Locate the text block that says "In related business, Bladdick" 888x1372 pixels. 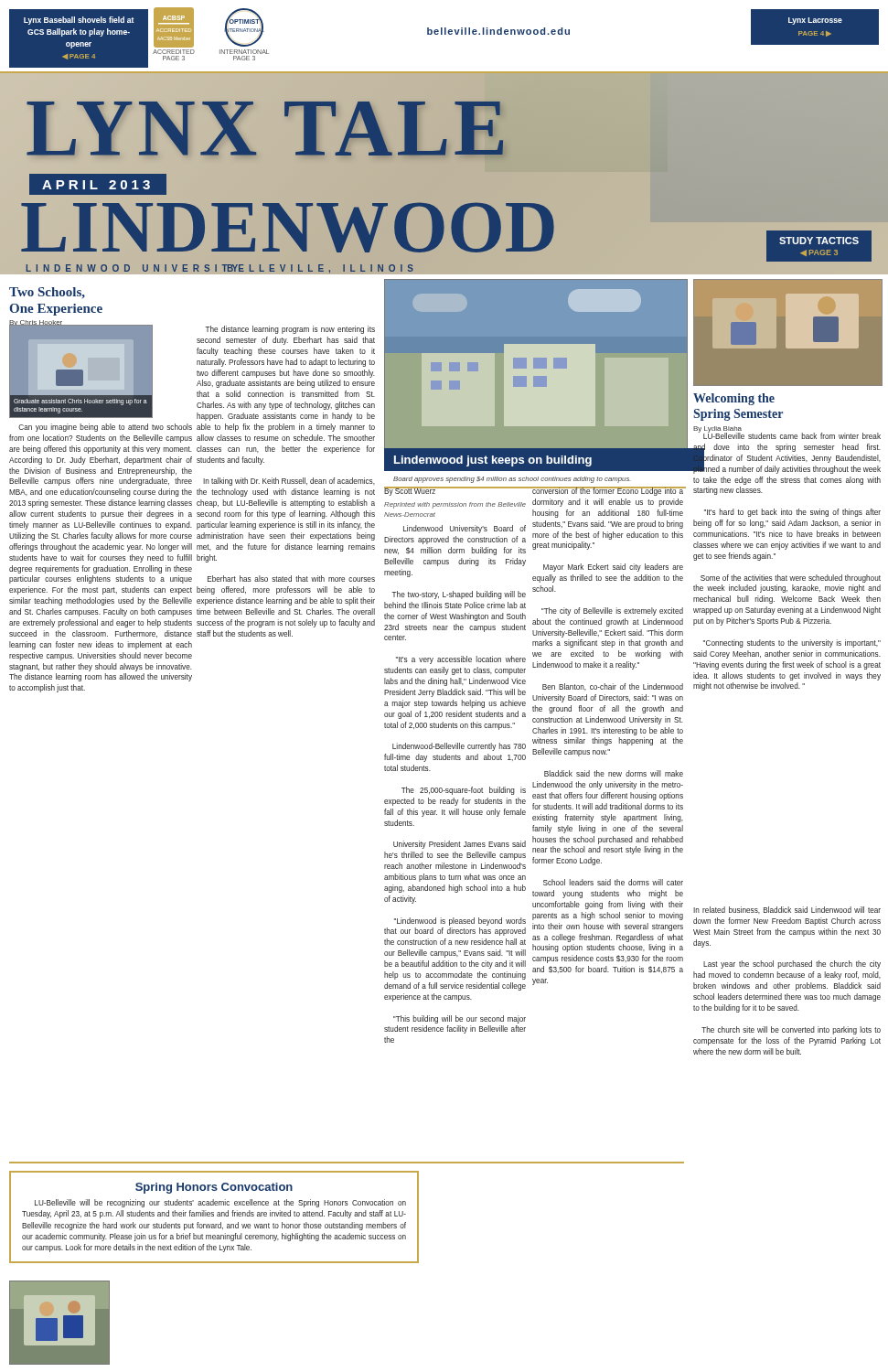pyautogui.click(x=787, y=981)
